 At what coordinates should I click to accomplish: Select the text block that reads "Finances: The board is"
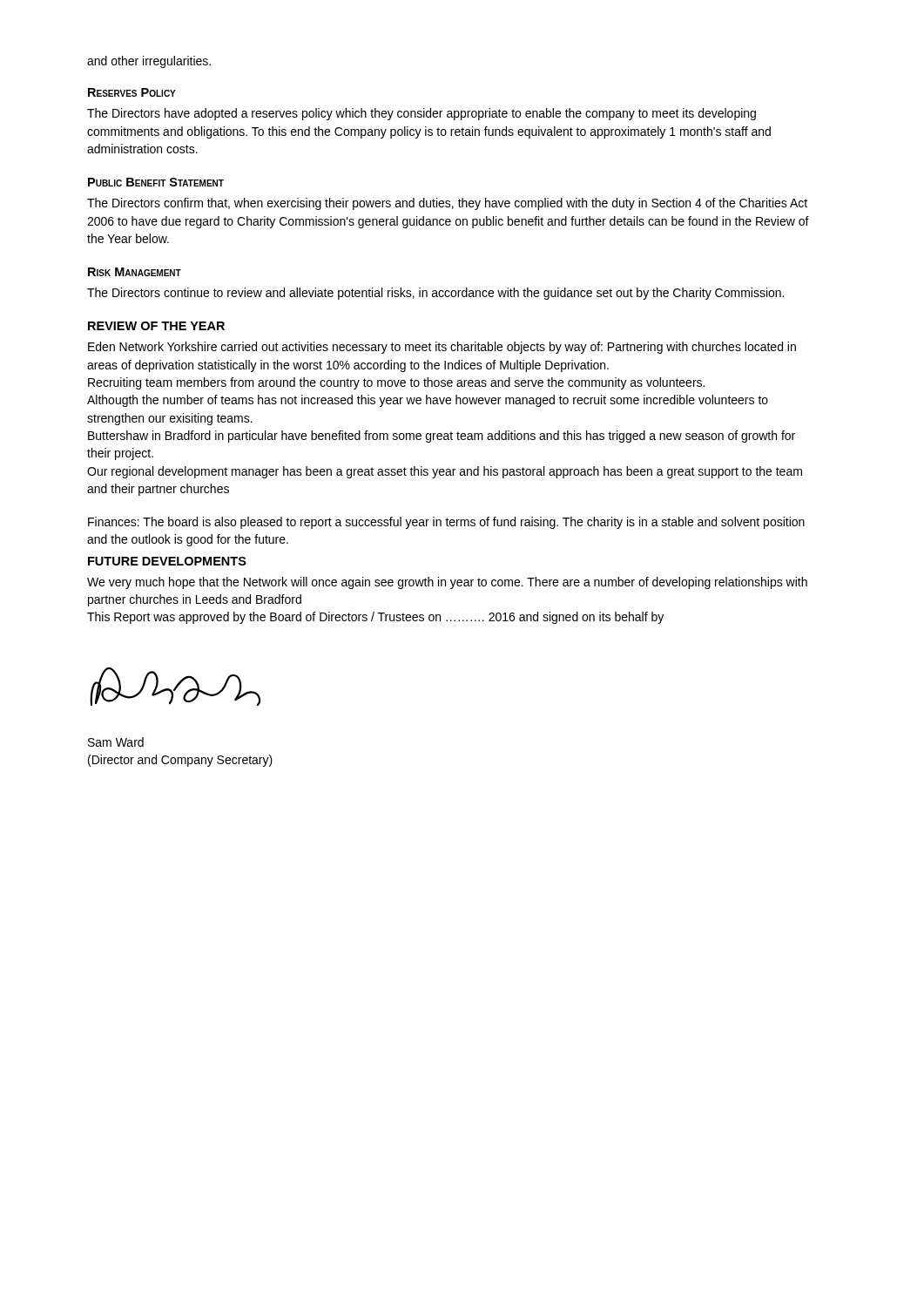tap(453, 531)
